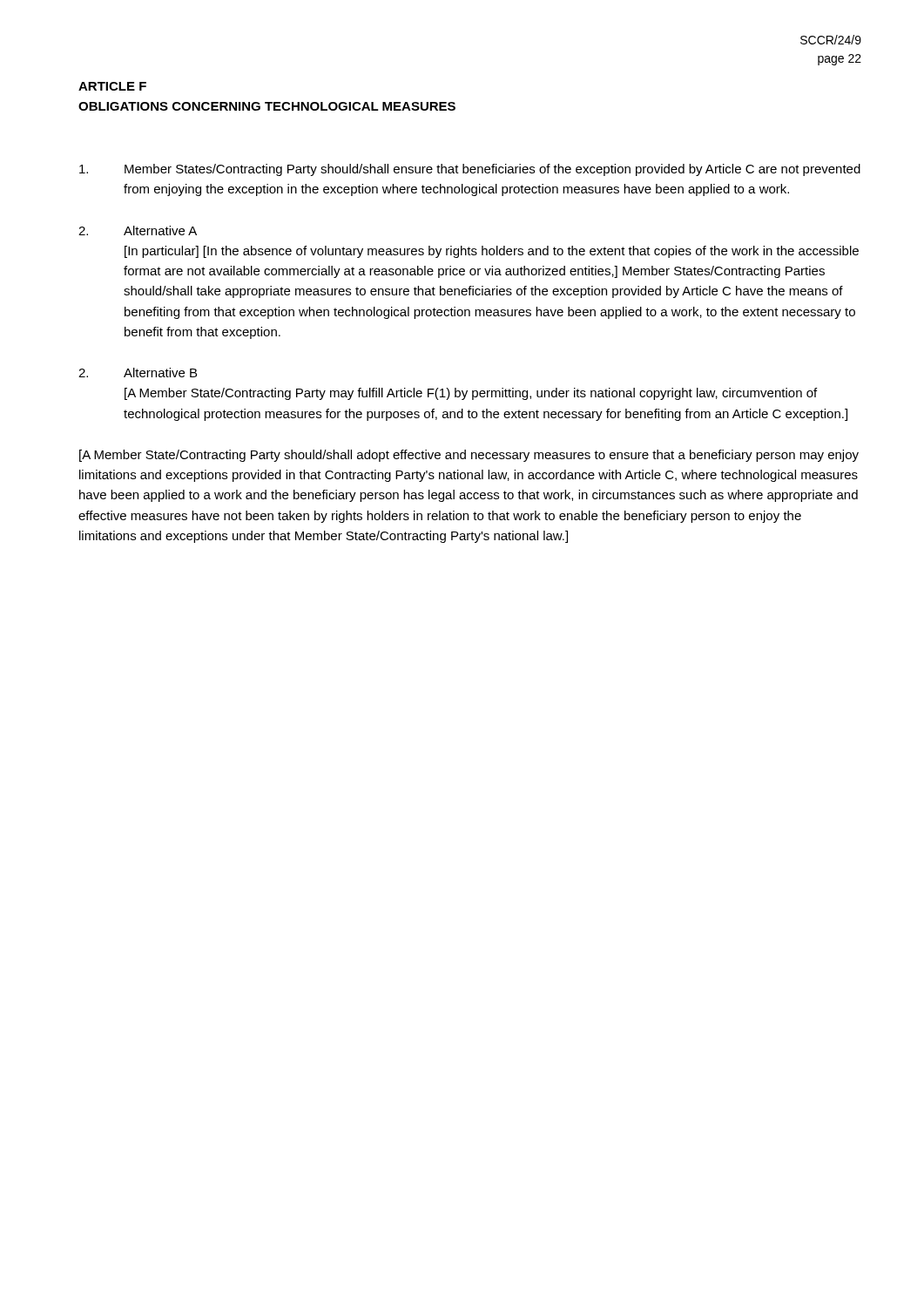The image size is (924, 1307).
Task: Click the passage that begins "Alternative B [A Member"
Action: [x=470, y=393]
